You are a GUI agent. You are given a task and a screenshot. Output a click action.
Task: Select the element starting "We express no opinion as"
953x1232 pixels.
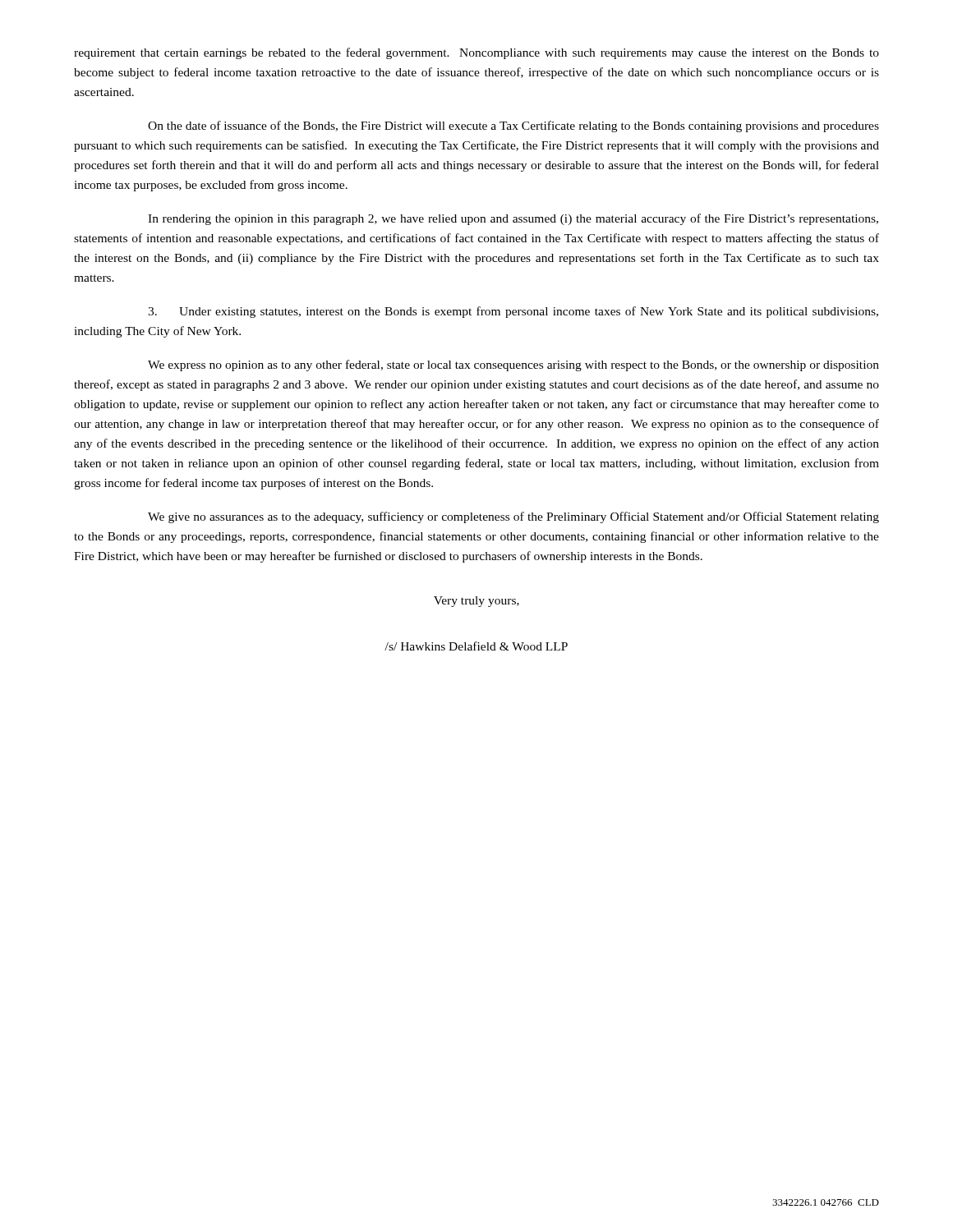point(476,424)
